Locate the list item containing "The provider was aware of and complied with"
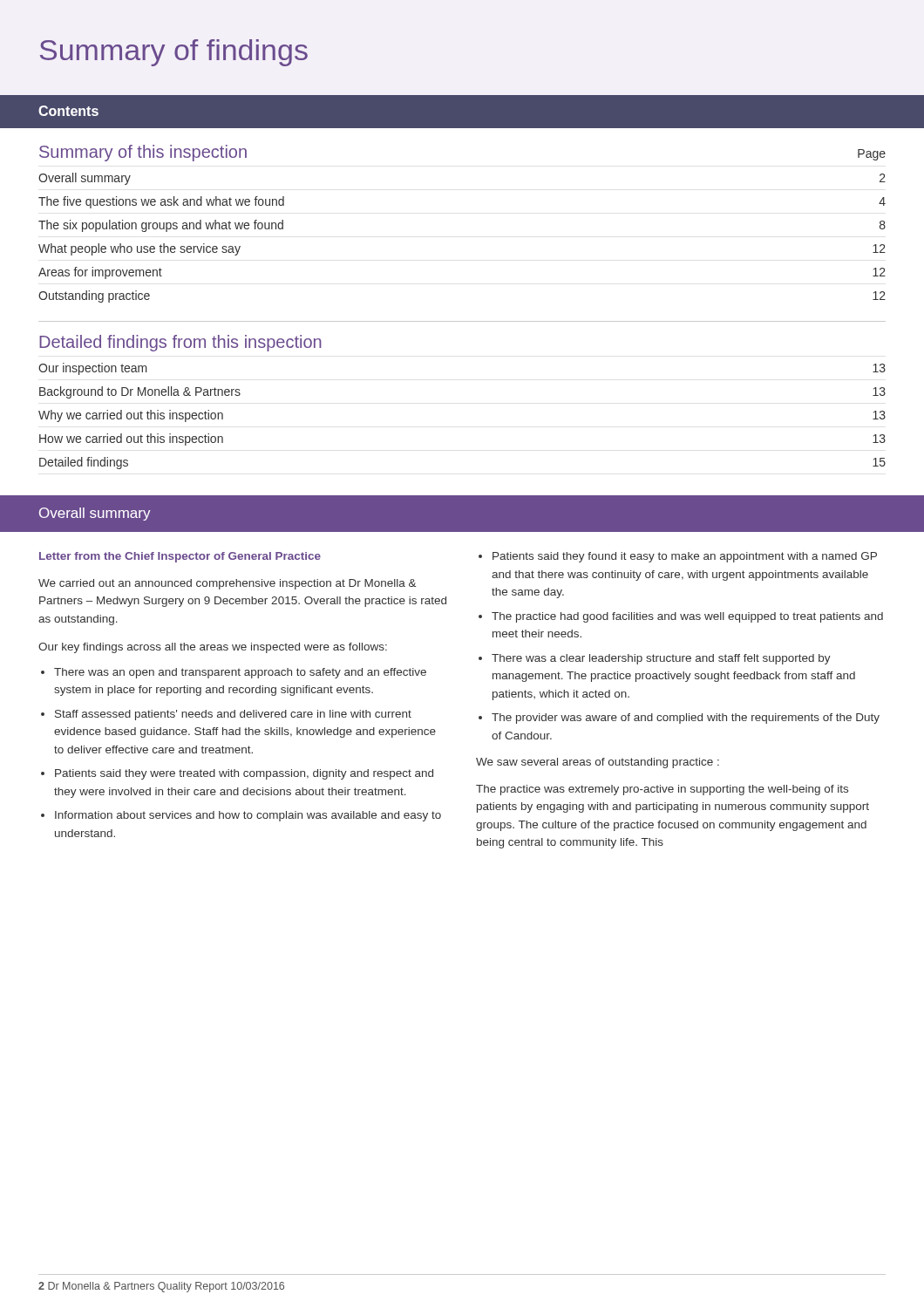The height and width of the screenshot is (1308, 924). (686, 726)
